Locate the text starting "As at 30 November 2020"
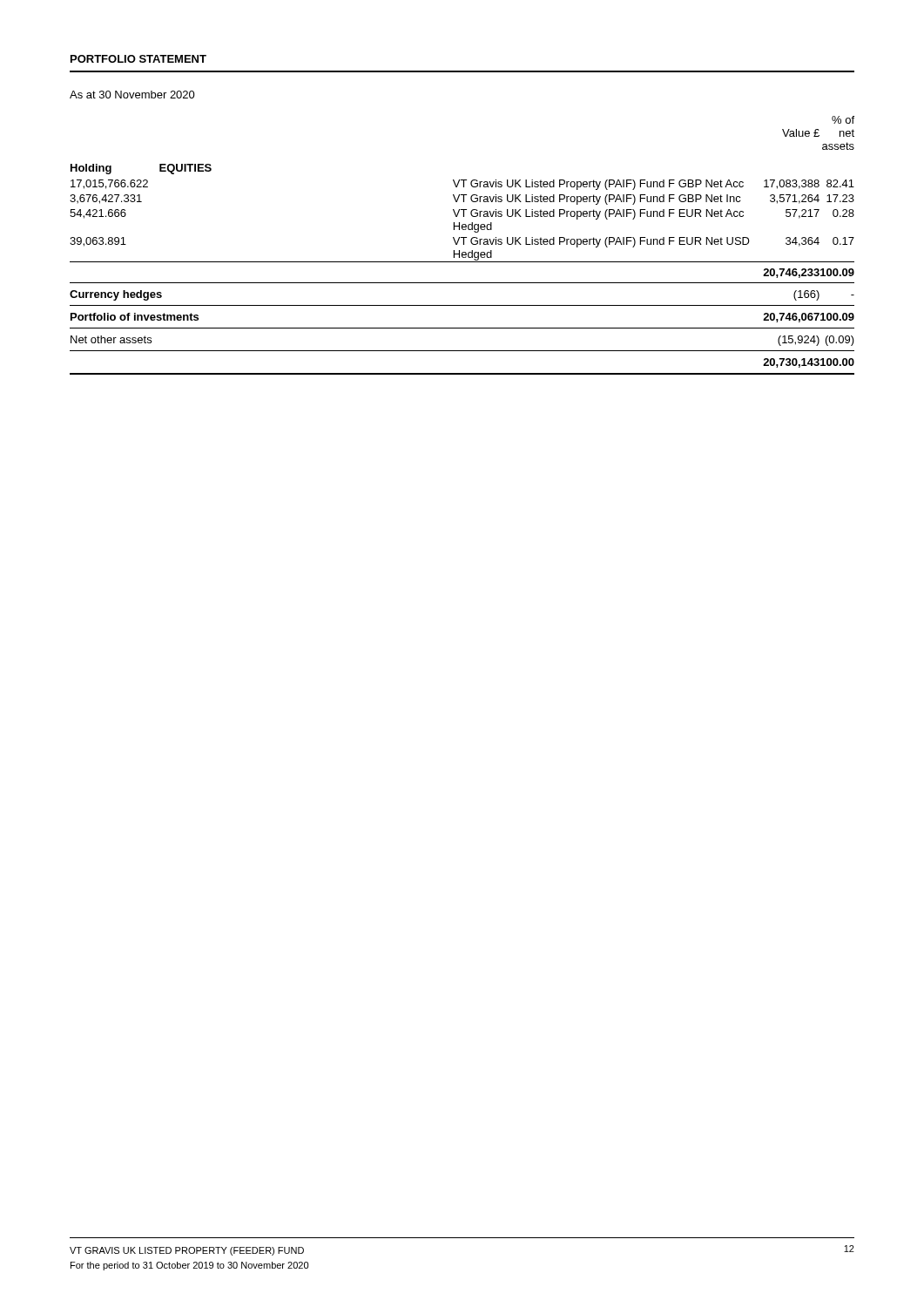924x1307 pixels. point(132,94)
